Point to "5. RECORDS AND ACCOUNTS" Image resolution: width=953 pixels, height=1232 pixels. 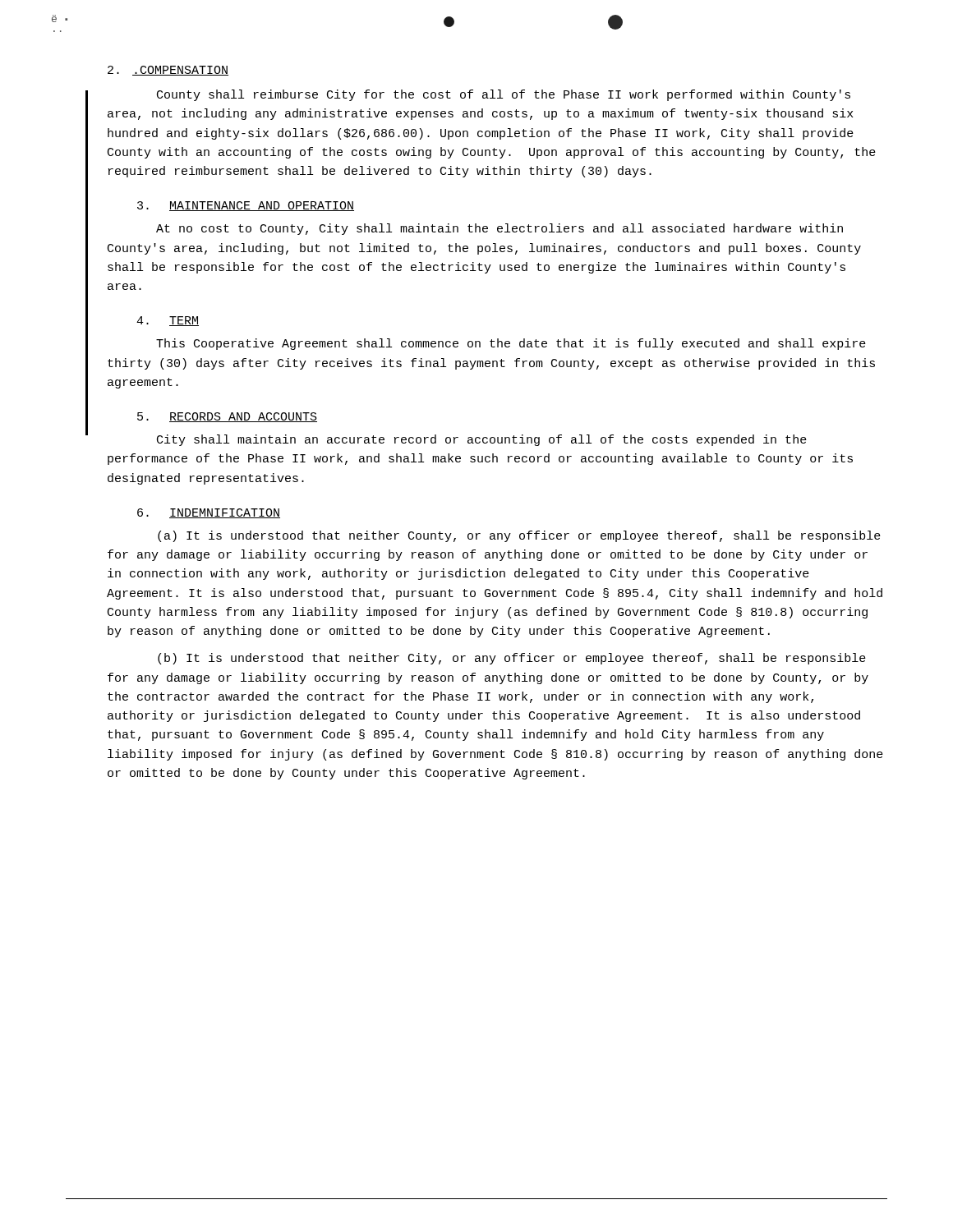[x=212, y=418]
